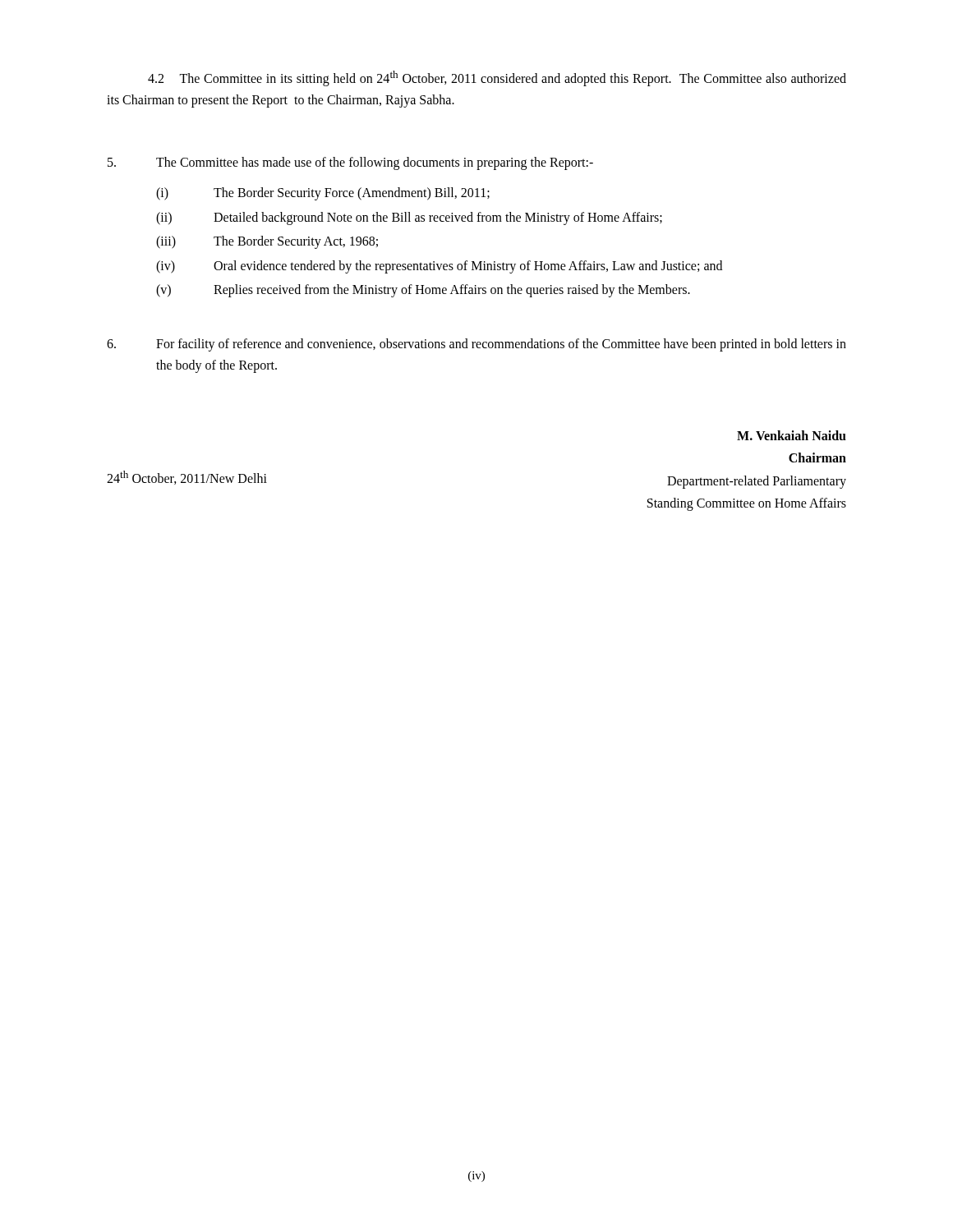The height and width of the screenshot is (1232, 953).
Task: Where is the passage that starts "2 The Committee in its sitting held"?
Action: (x=476, y=87)
